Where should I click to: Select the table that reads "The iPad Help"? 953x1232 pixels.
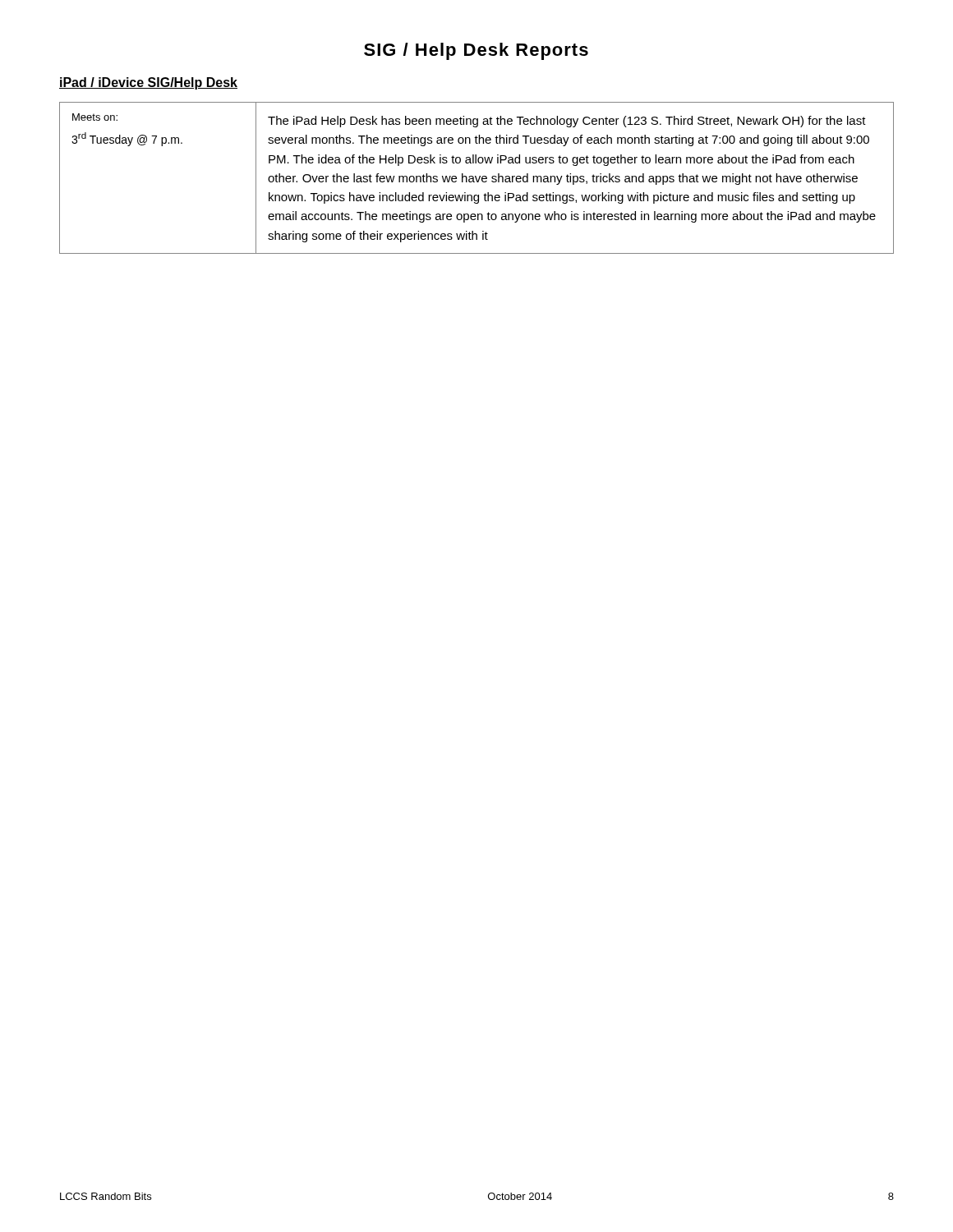[x=476, y=178]
